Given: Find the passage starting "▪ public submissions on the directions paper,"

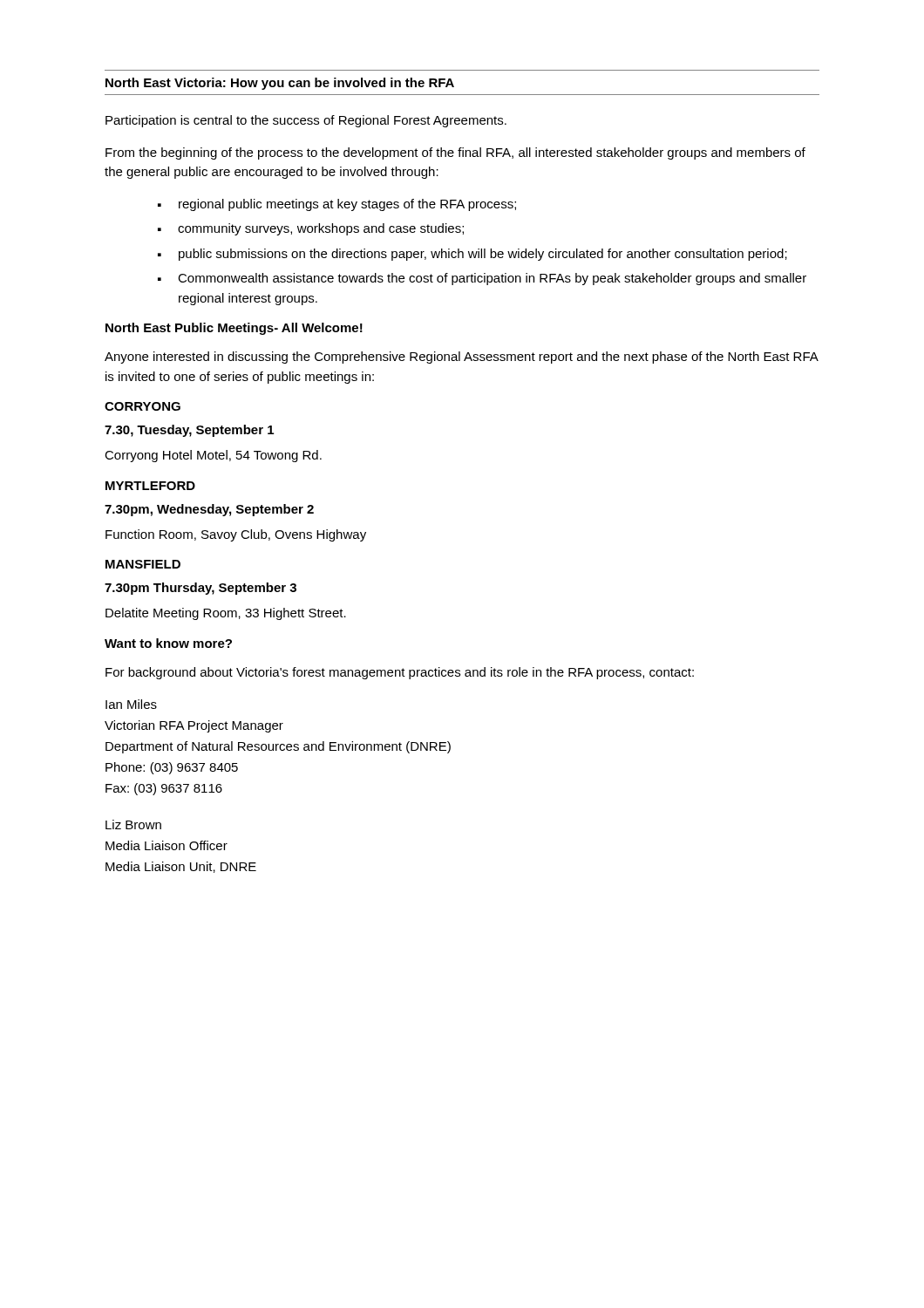Looking at the screenshot, I should click(472, 254).
